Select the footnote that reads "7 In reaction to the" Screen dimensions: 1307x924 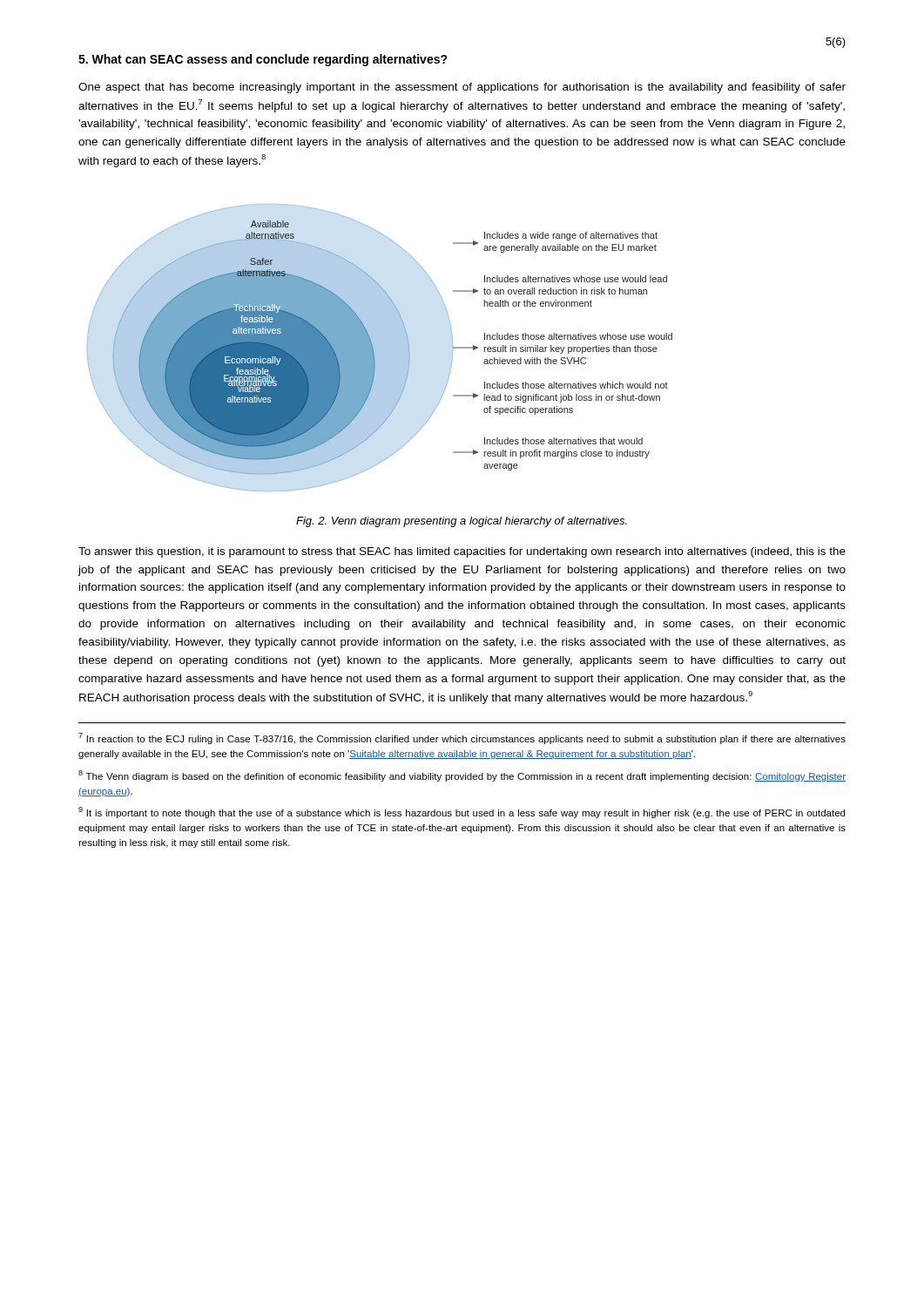pyautogui.click(x=462, y=745)
